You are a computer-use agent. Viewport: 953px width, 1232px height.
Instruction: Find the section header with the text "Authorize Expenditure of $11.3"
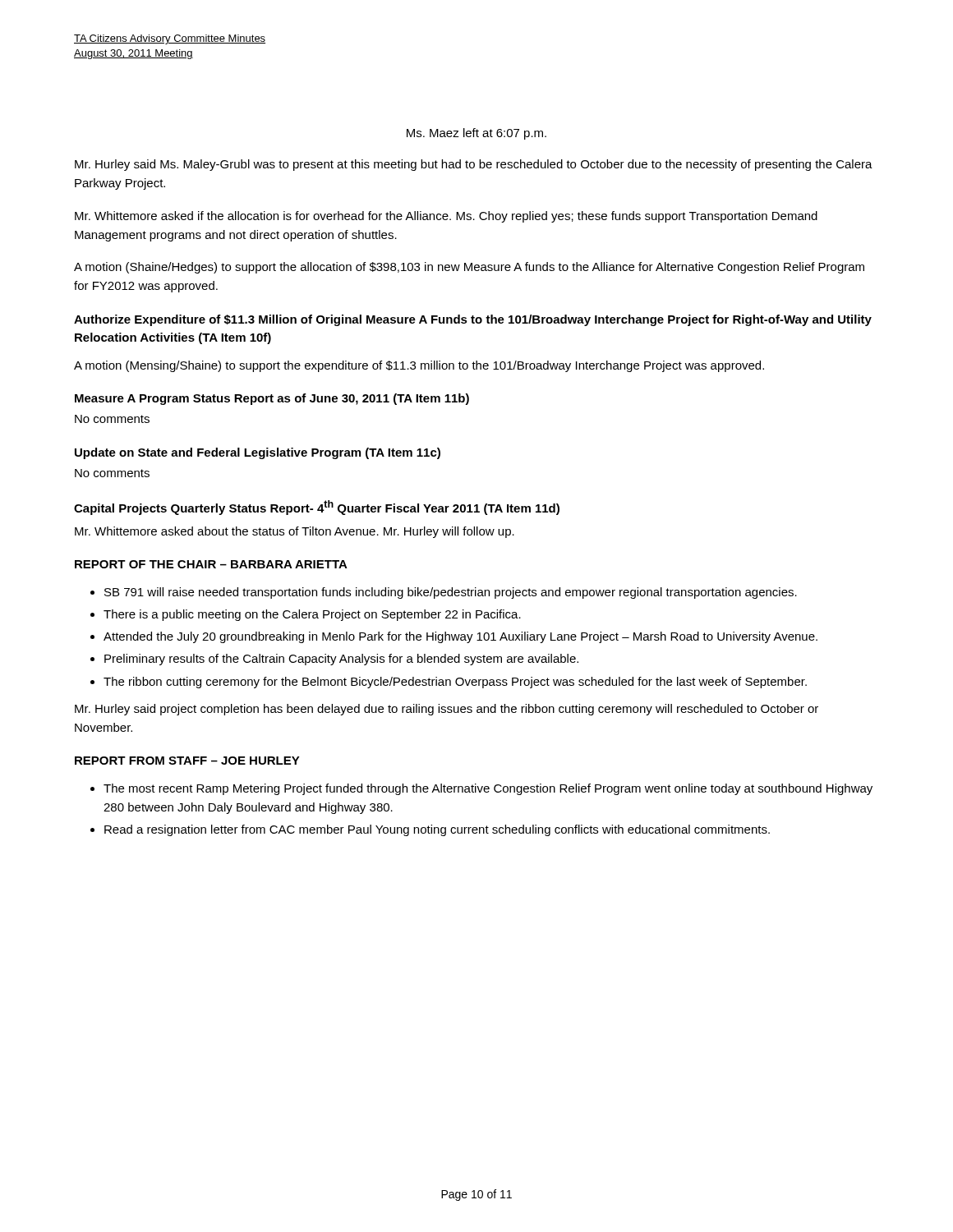point(473,328)
